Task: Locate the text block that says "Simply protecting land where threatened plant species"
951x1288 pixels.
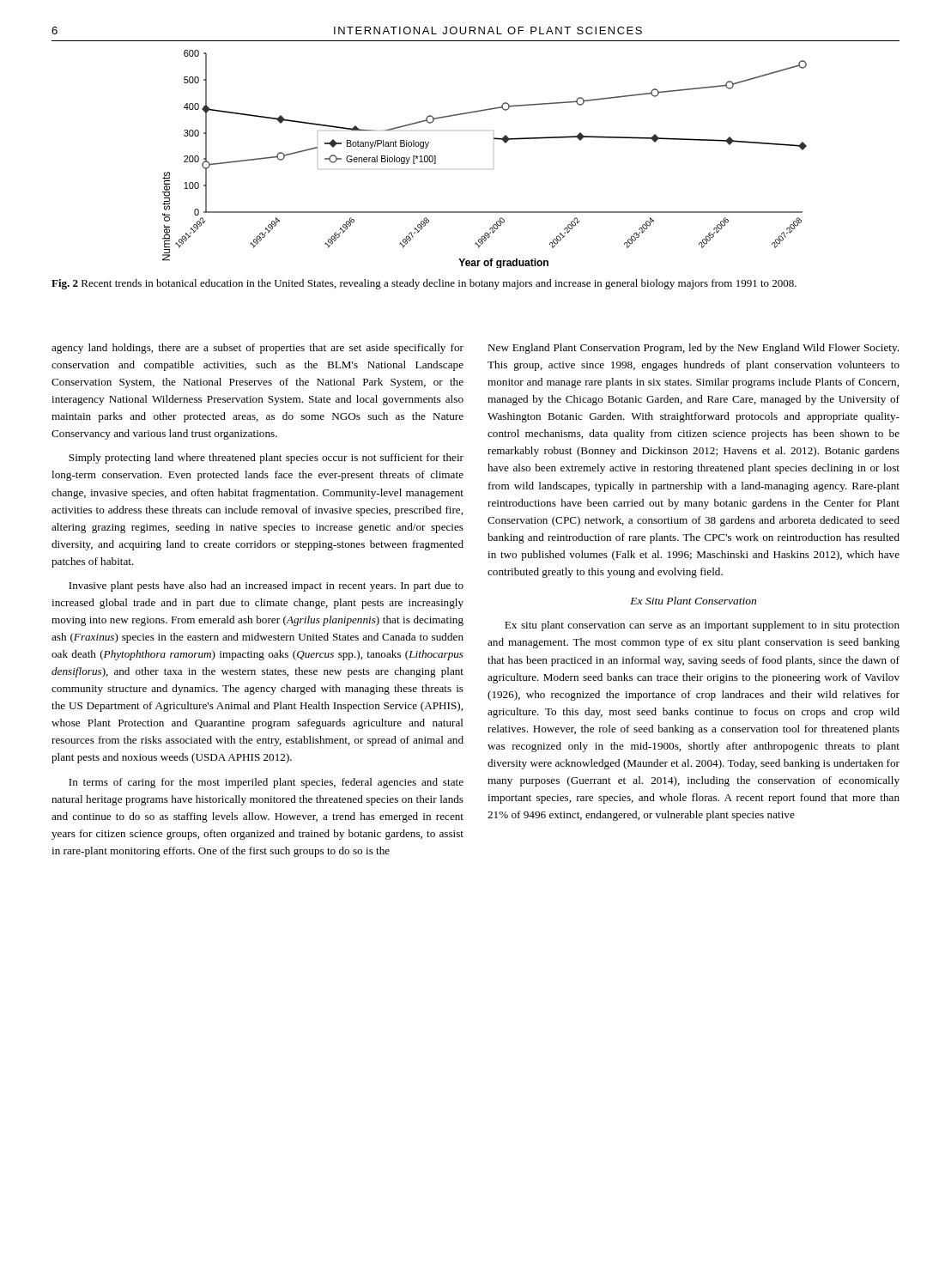Action: (258, 509)
